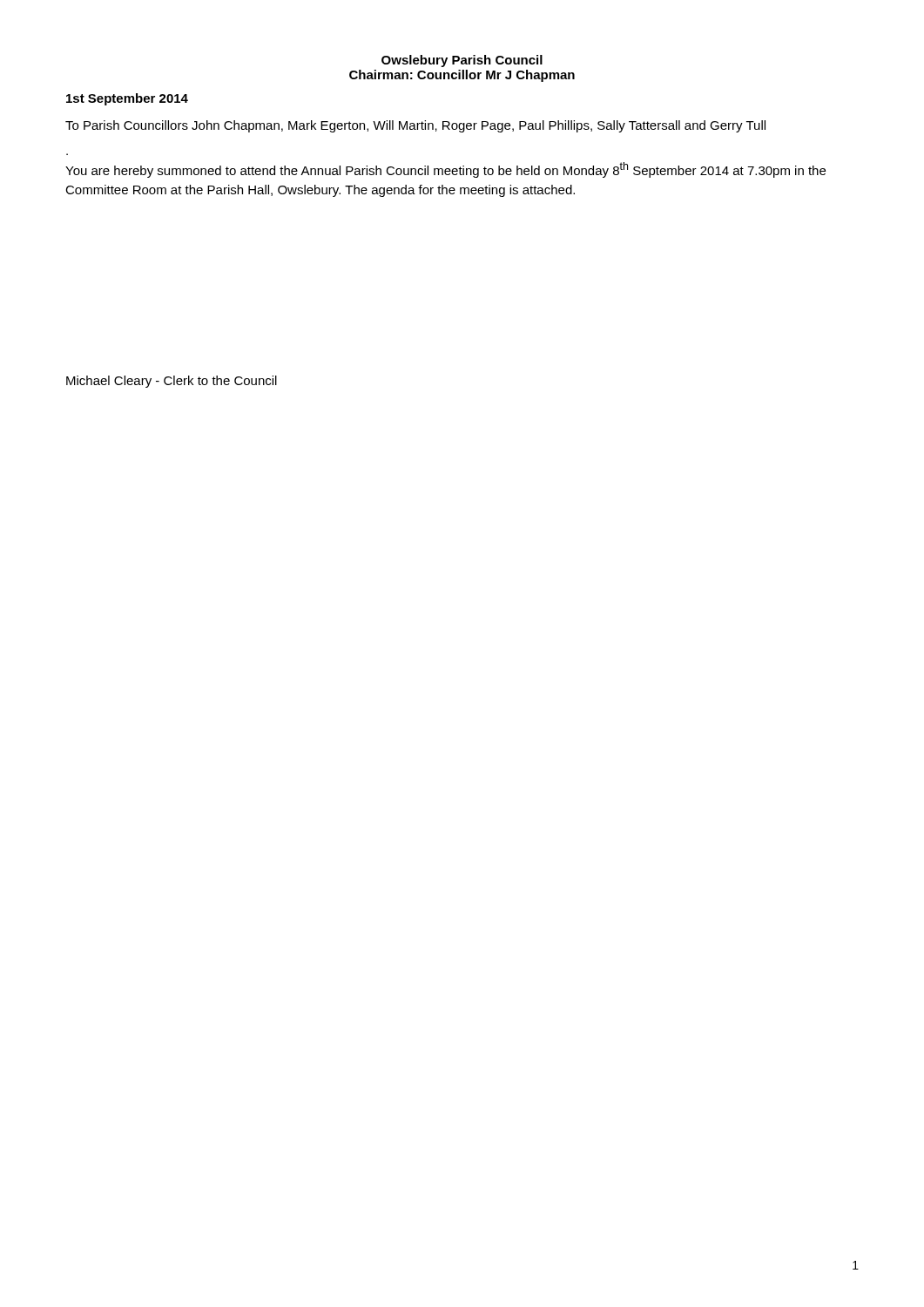Point to the region starting "To Parish Councillors John Chapman, Mark Egerton,"
Image resolution: width=924 pixels, height=1307 pixels.
coord(416,125)
